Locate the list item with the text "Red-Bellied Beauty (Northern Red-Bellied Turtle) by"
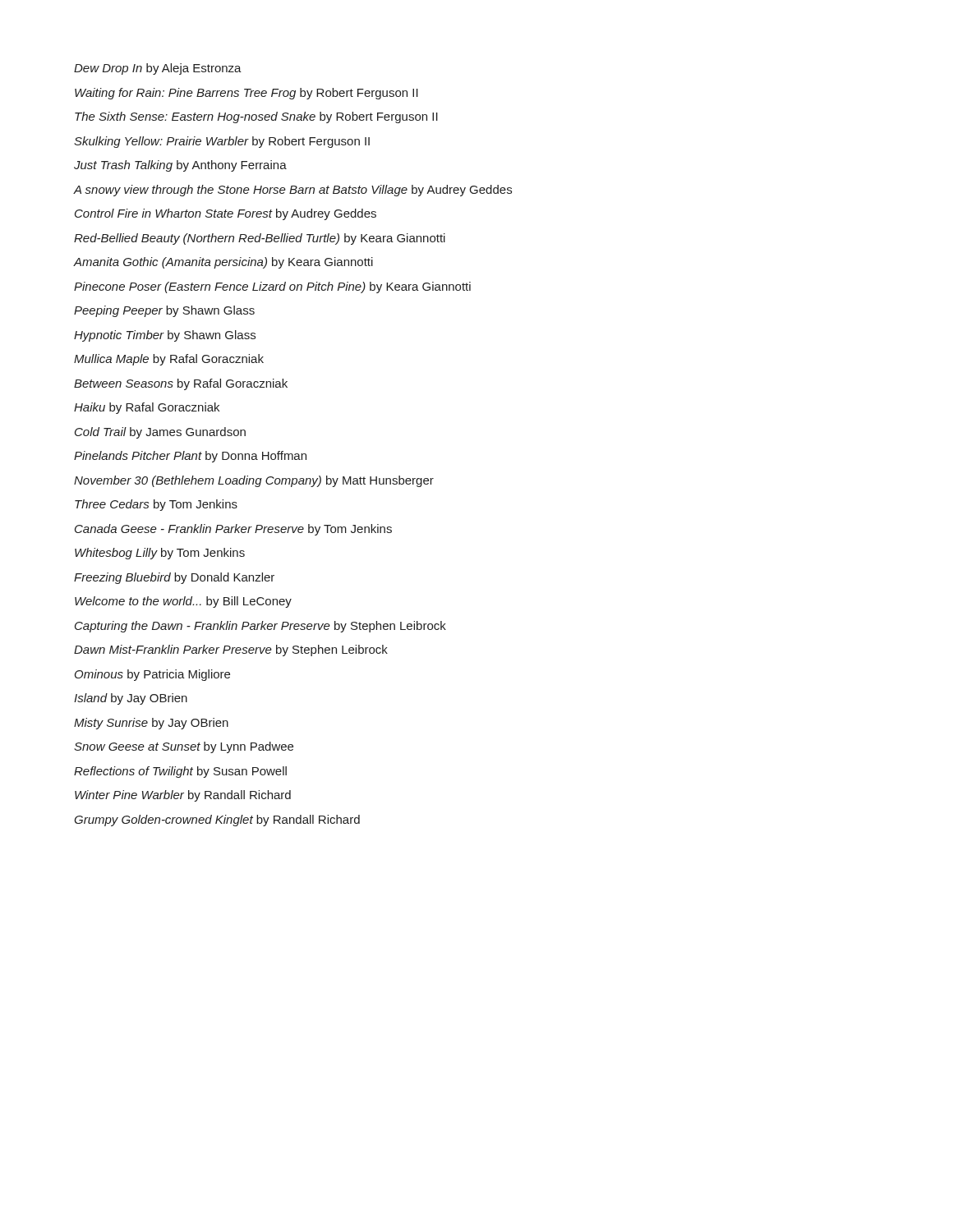Screen dimensions: 1232x953 [260, 237]
